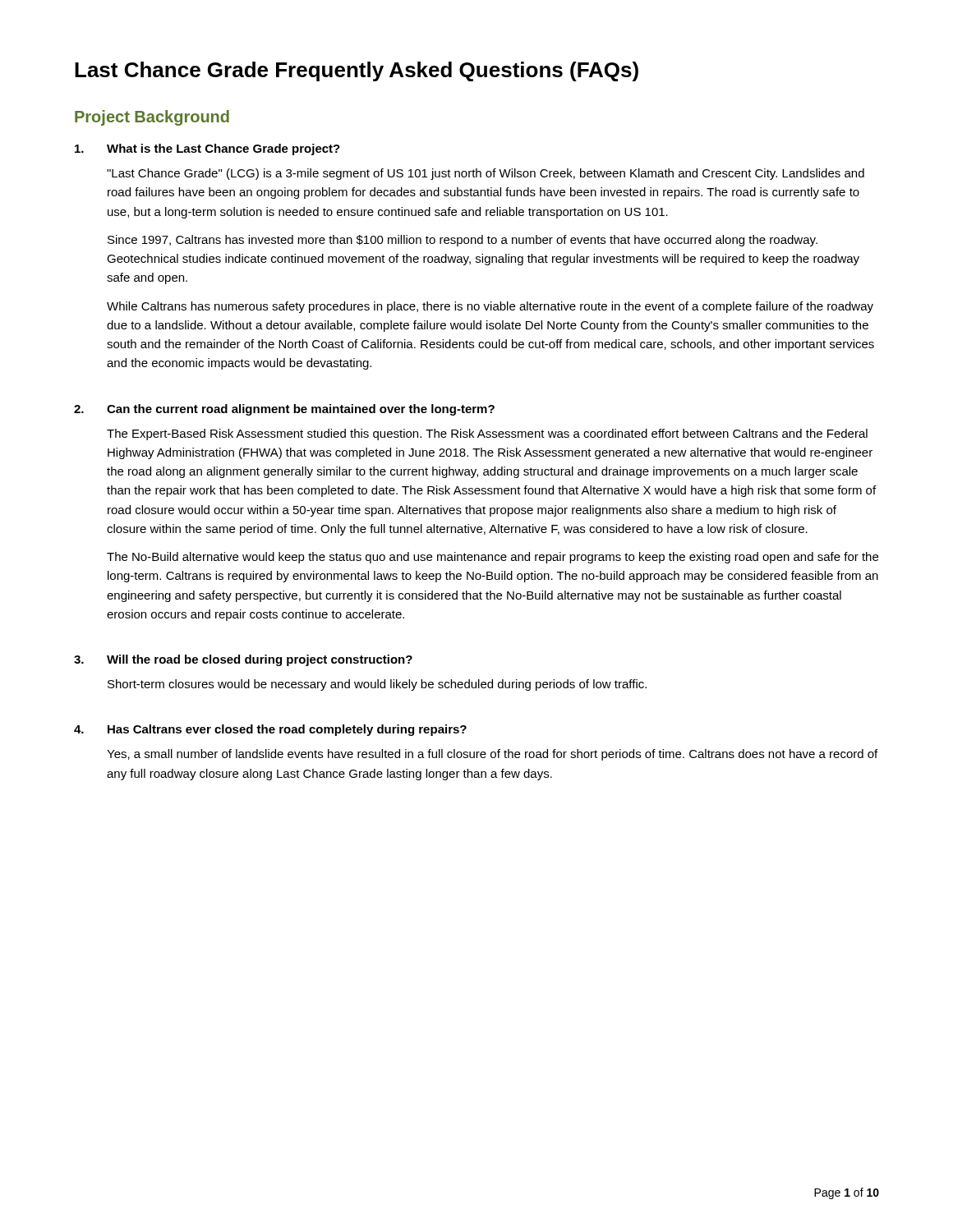The image size is (953, 1232).
Task: Select the title with the text "Last Chance Grade Frequently"
Action: point(357,70)
